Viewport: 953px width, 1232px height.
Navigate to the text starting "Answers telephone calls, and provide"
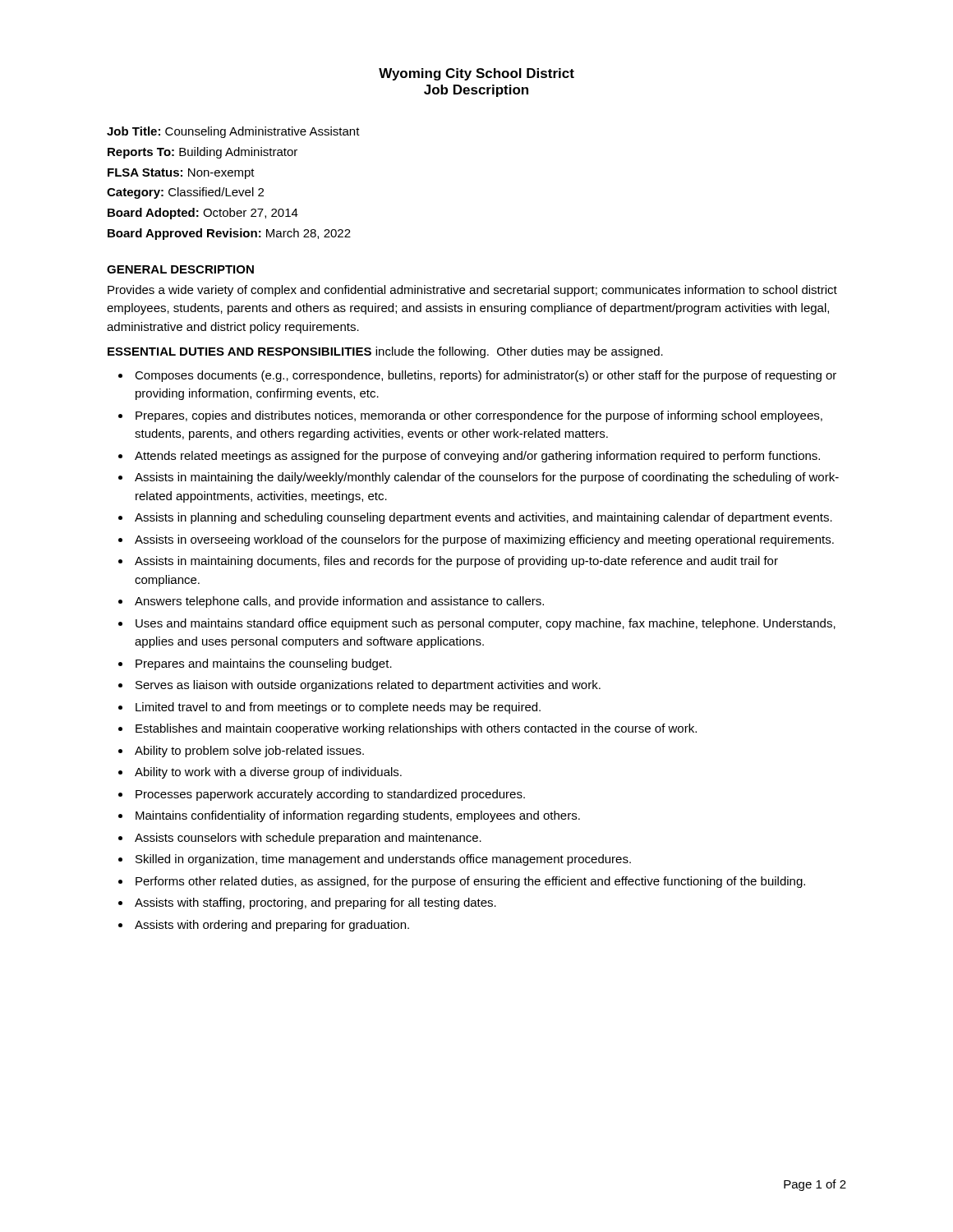(340, 601)
